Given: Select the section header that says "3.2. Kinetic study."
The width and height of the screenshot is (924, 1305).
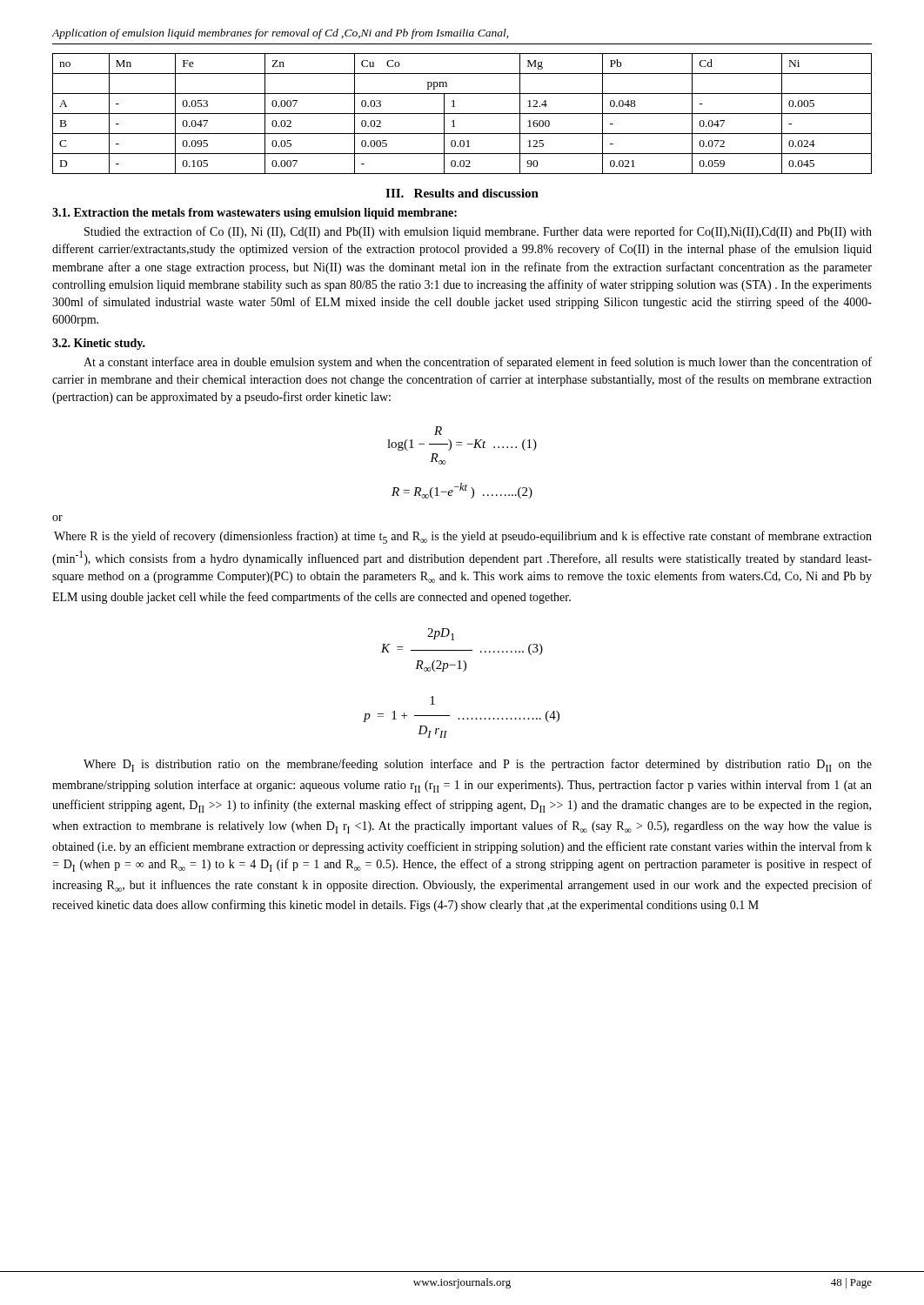Looking at the screenshot, I should 99,343.
